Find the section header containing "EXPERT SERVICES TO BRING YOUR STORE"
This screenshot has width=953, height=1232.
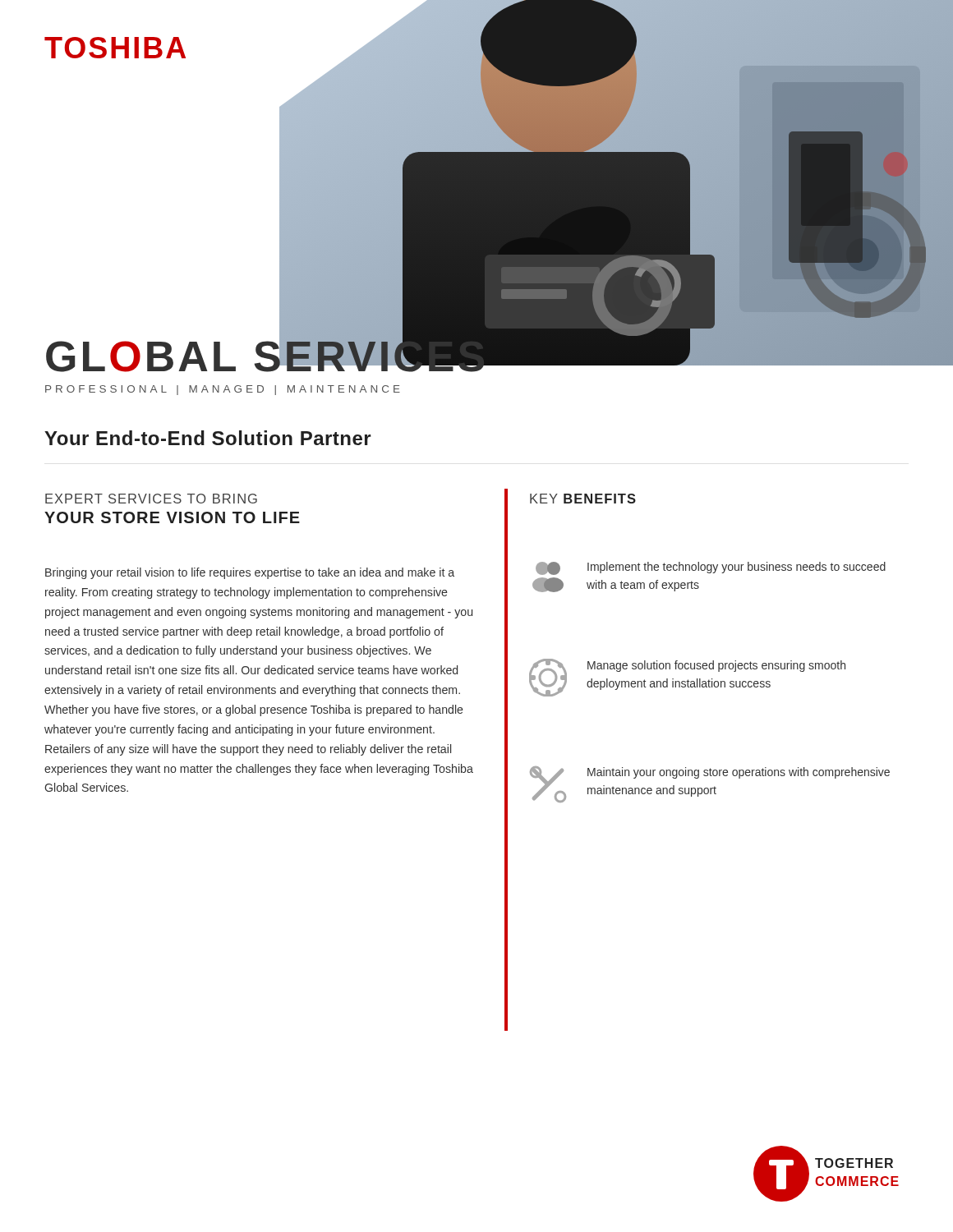[x=262, y=509]
